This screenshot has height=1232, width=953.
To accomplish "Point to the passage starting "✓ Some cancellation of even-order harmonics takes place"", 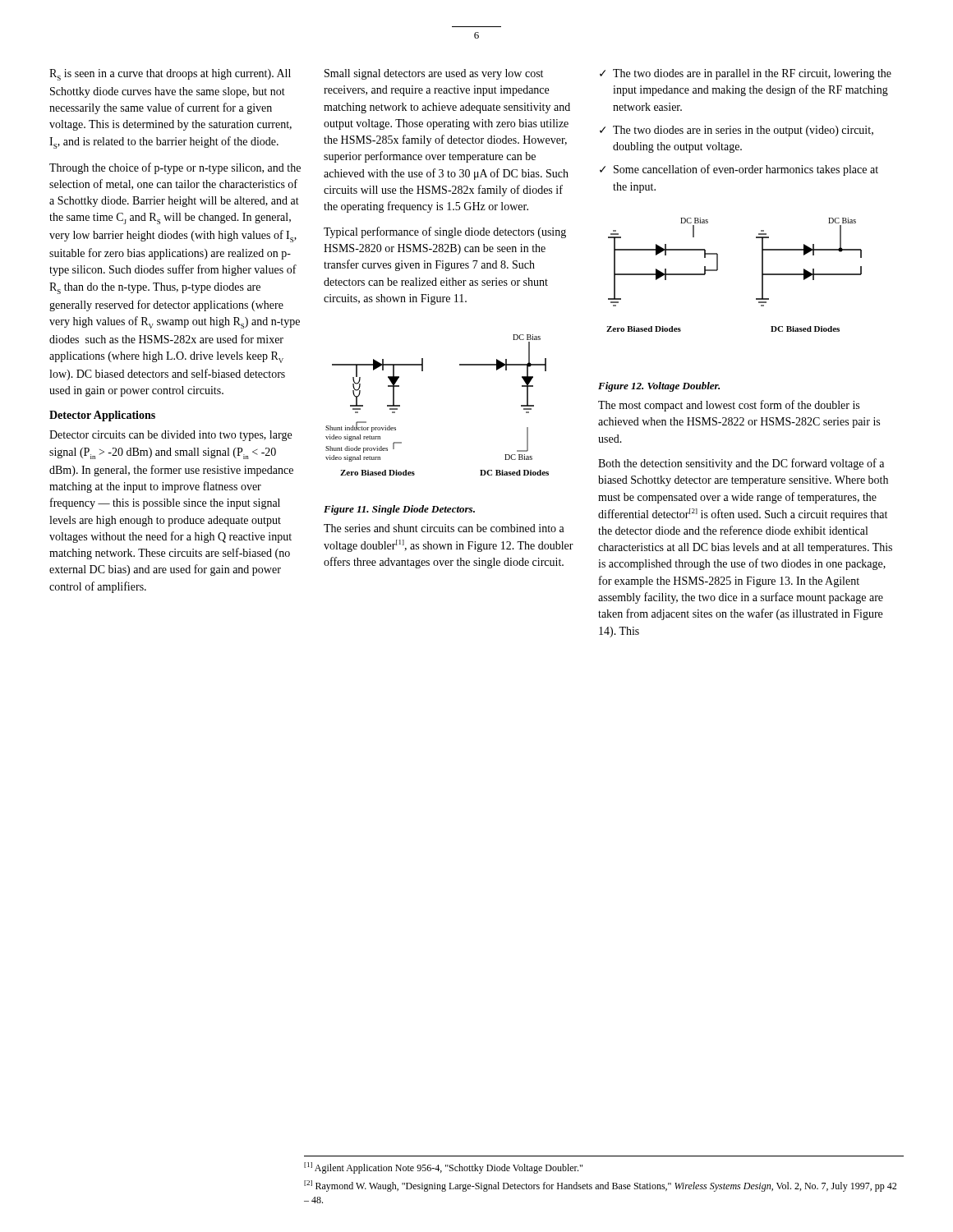I will pos(746,179).
